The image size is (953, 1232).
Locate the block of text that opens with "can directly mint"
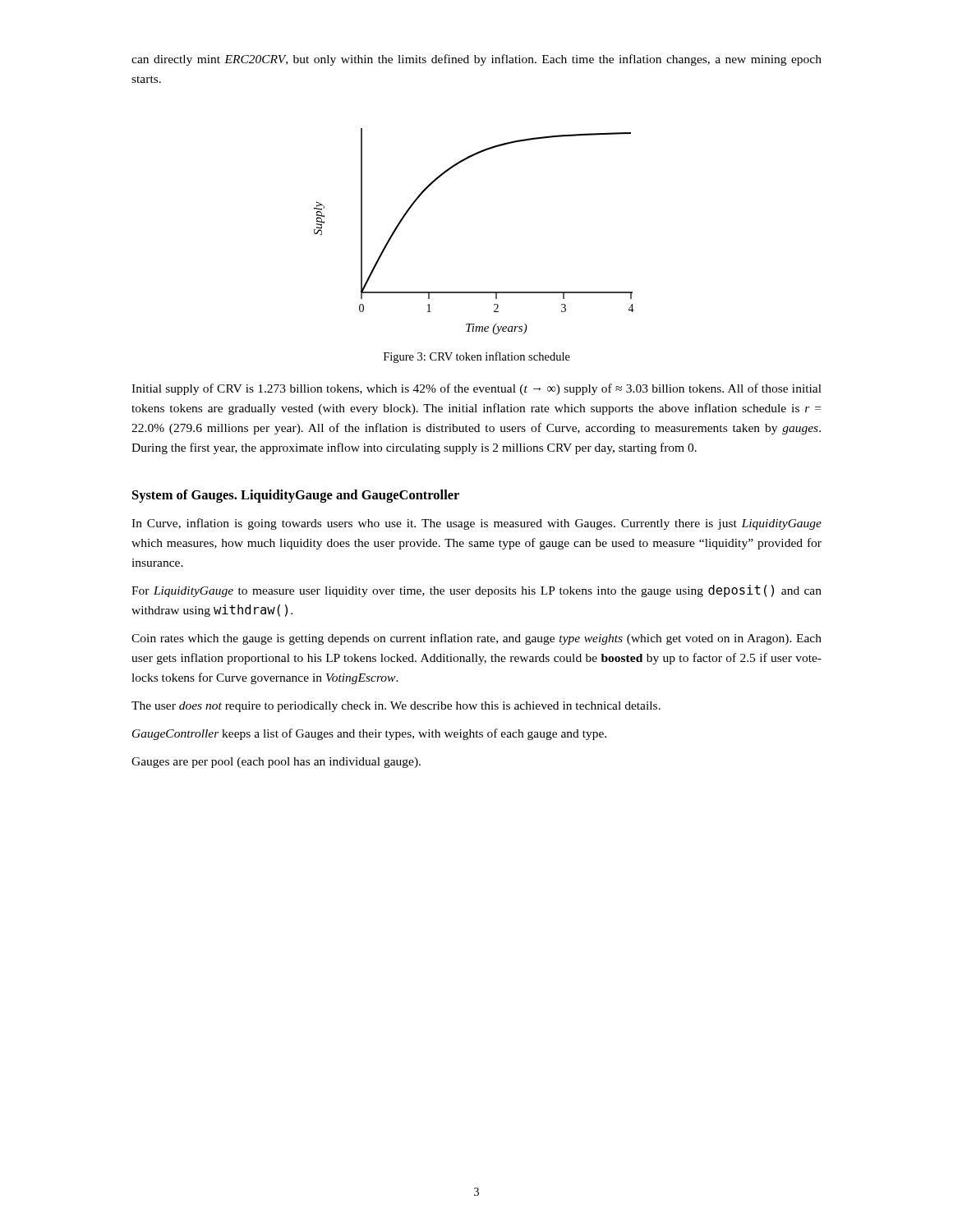(476, 69)
